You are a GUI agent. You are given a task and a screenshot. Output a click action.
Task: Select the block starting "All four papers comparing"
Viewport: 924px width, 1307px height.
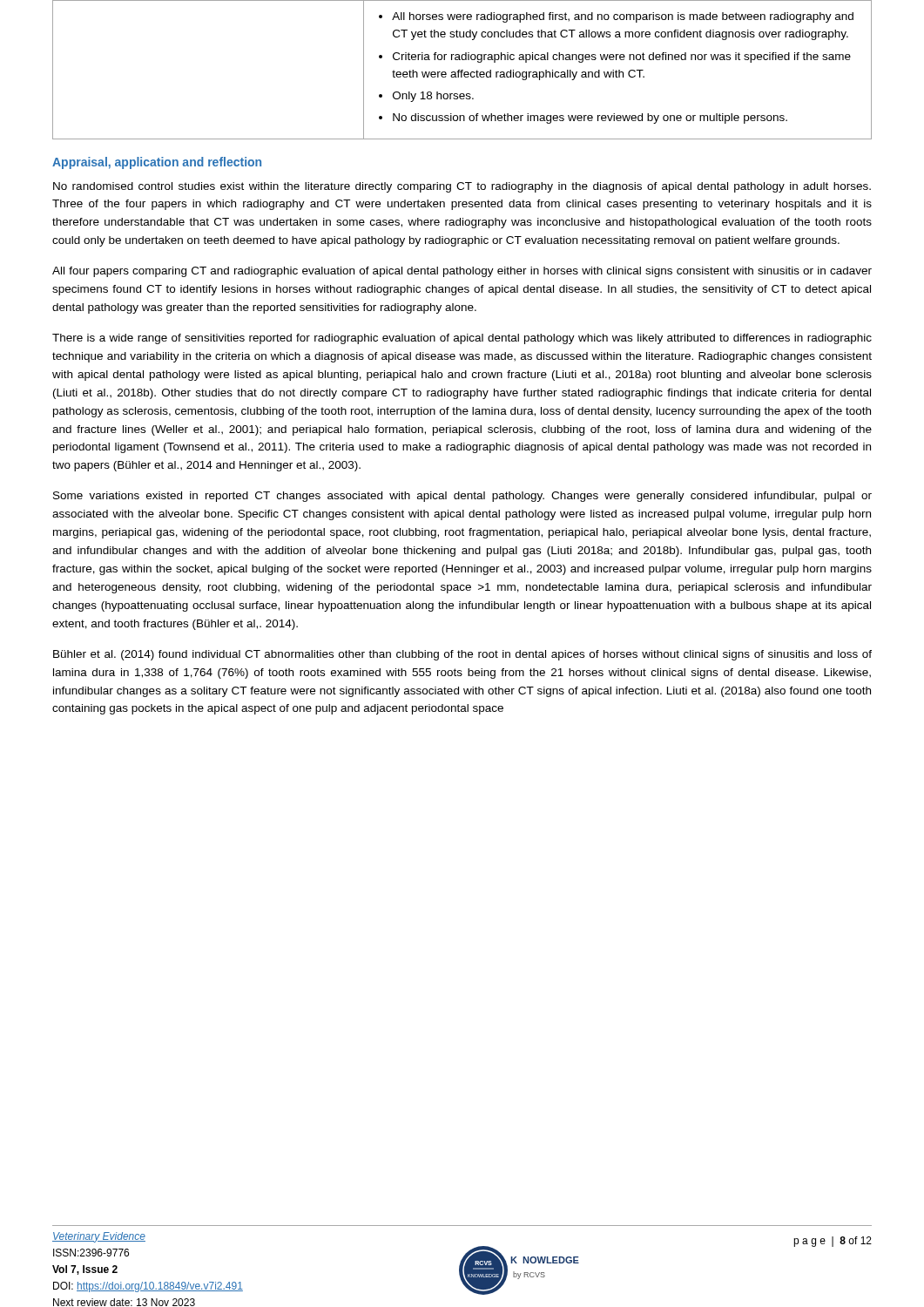[462, 289]
